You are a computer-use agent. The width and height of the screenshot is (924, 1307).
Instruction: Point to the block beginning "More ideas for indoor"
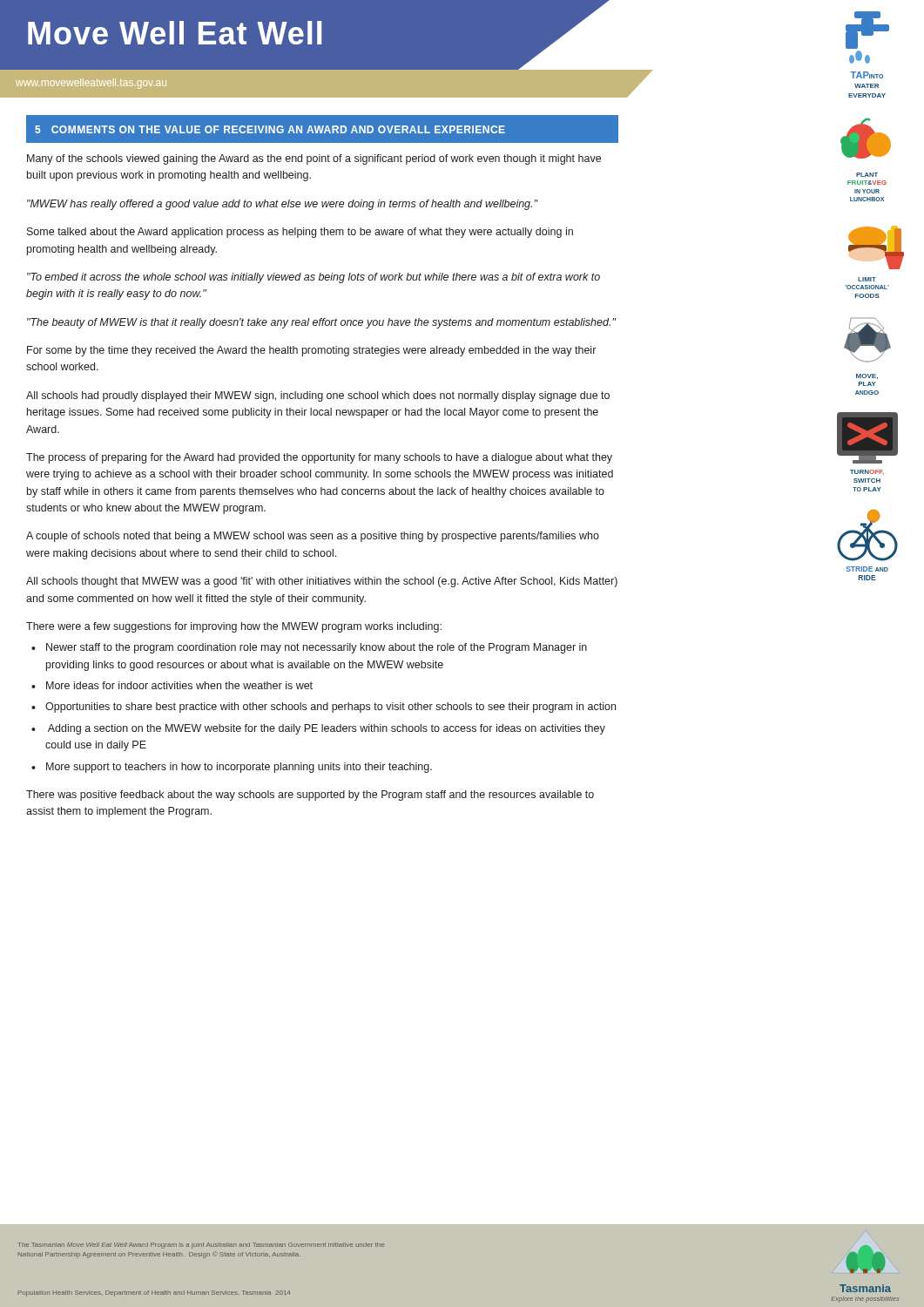tap(179, 686)
